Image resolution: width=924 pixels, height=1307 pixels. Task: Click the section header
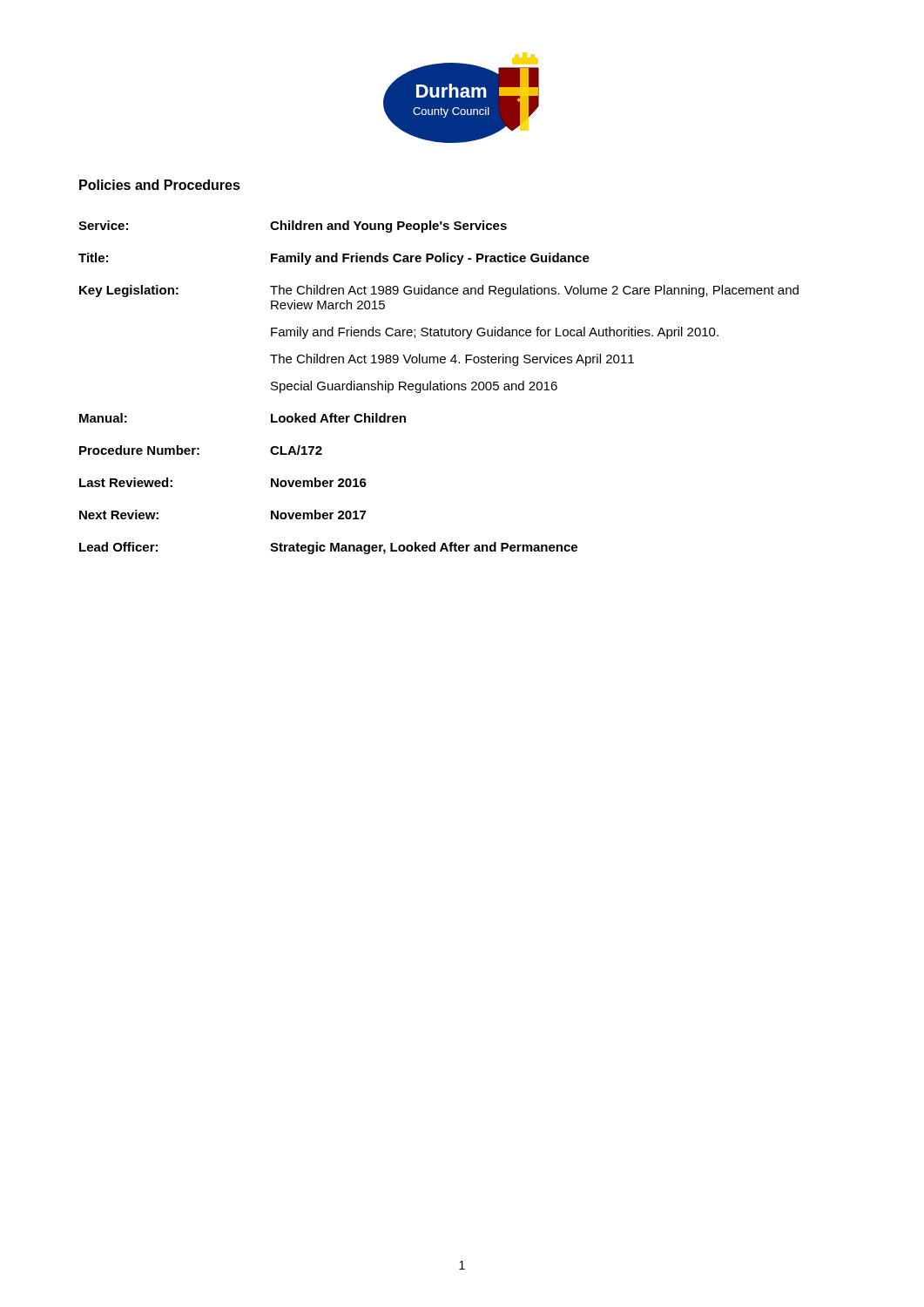pos(159,185)
